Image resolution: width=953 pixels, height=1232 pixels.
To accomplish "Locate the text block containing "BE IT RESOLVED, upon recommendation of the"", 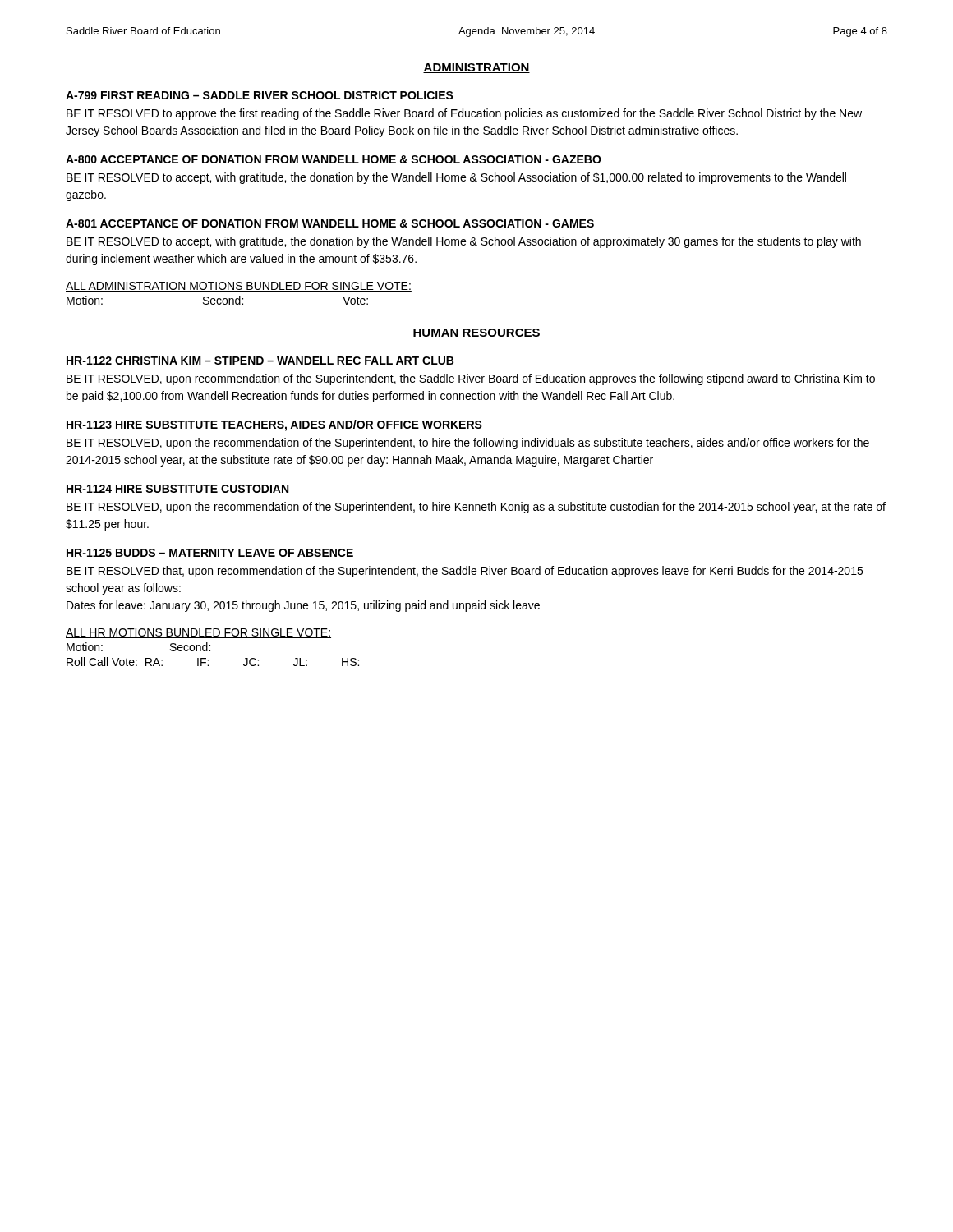I will tap(471, 387).
